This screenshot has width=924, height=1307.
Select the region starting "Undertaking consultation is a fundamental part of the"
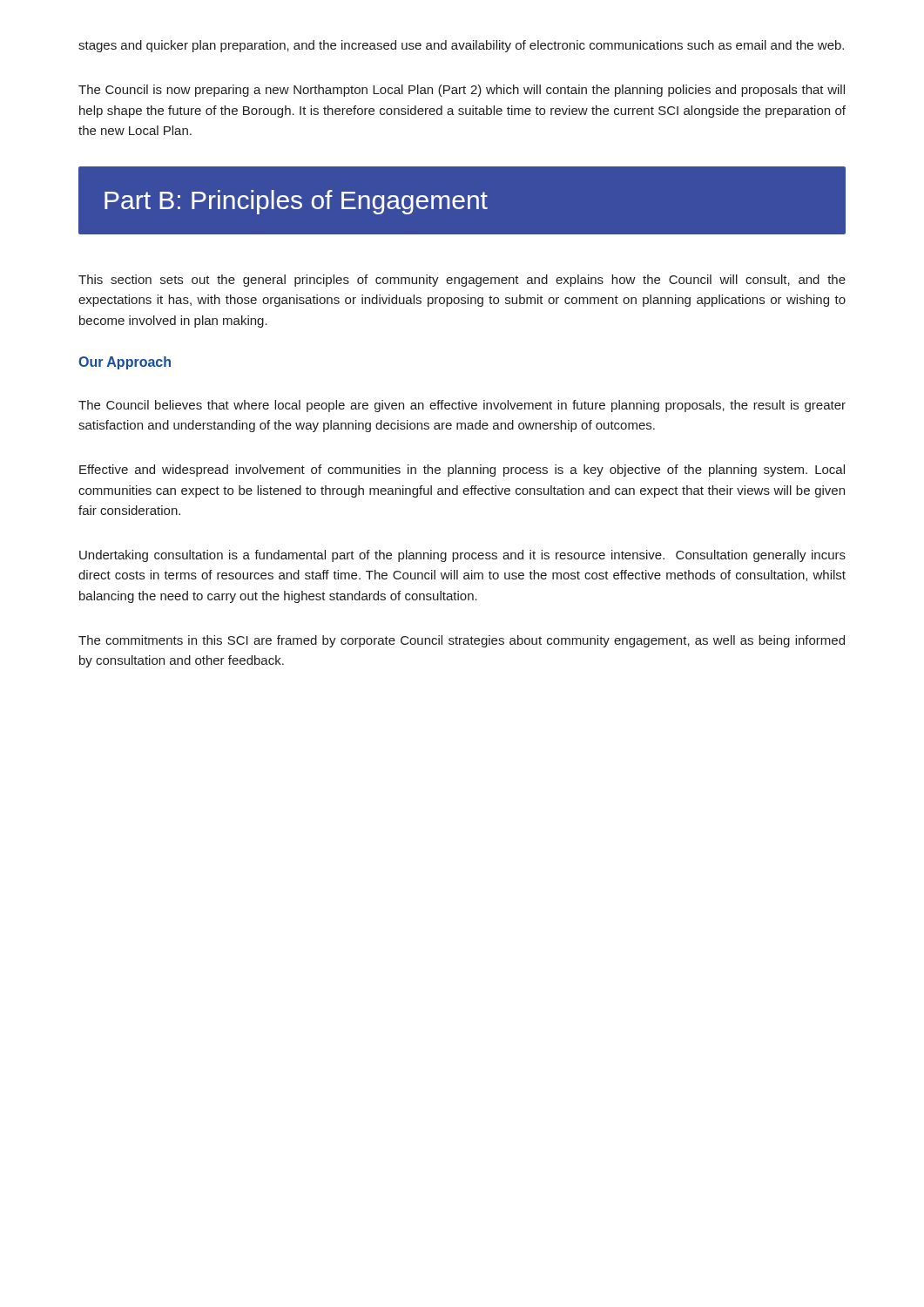pyautogui.click(x=462, y=575)
